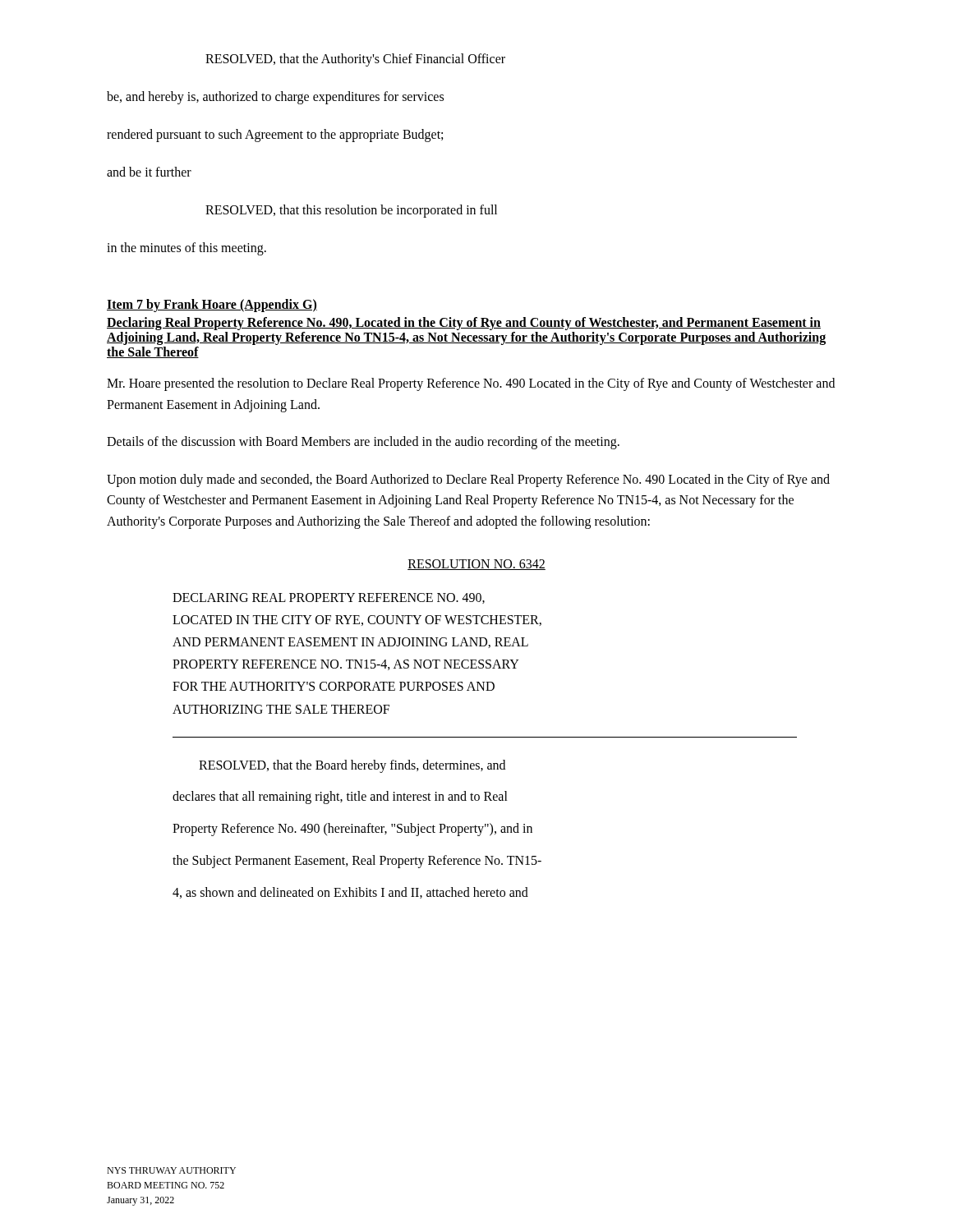Click on the block starting "RESOLUTION NO. 6342"
This screenshot has width=953, height=1232.
tap(476, 563)
